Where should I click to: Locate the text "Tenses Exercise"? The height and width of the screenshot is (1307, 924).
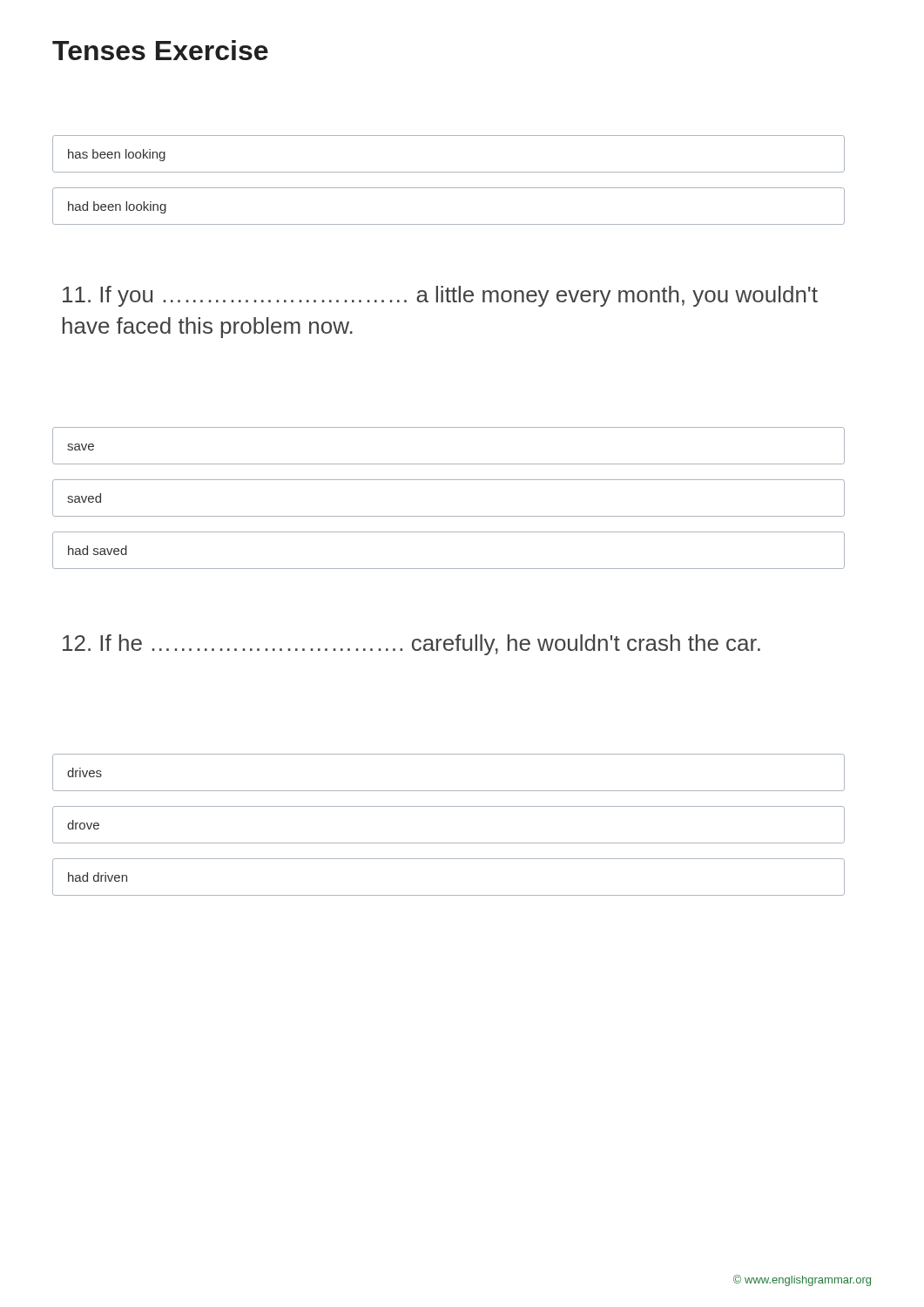click(160, 51)
